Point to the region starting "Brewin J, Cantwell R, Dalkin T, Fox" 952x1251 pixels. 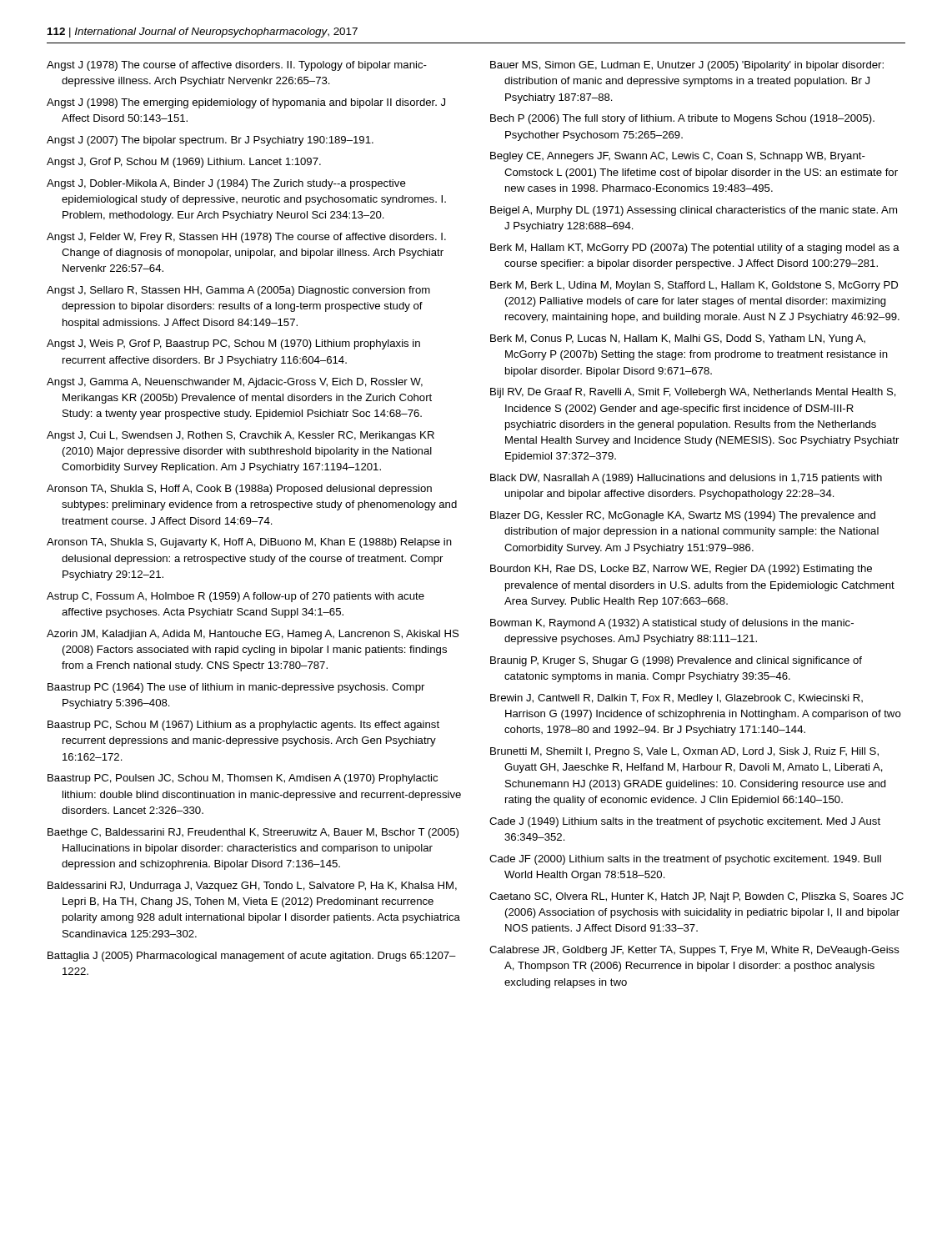(x=695, y=714)
